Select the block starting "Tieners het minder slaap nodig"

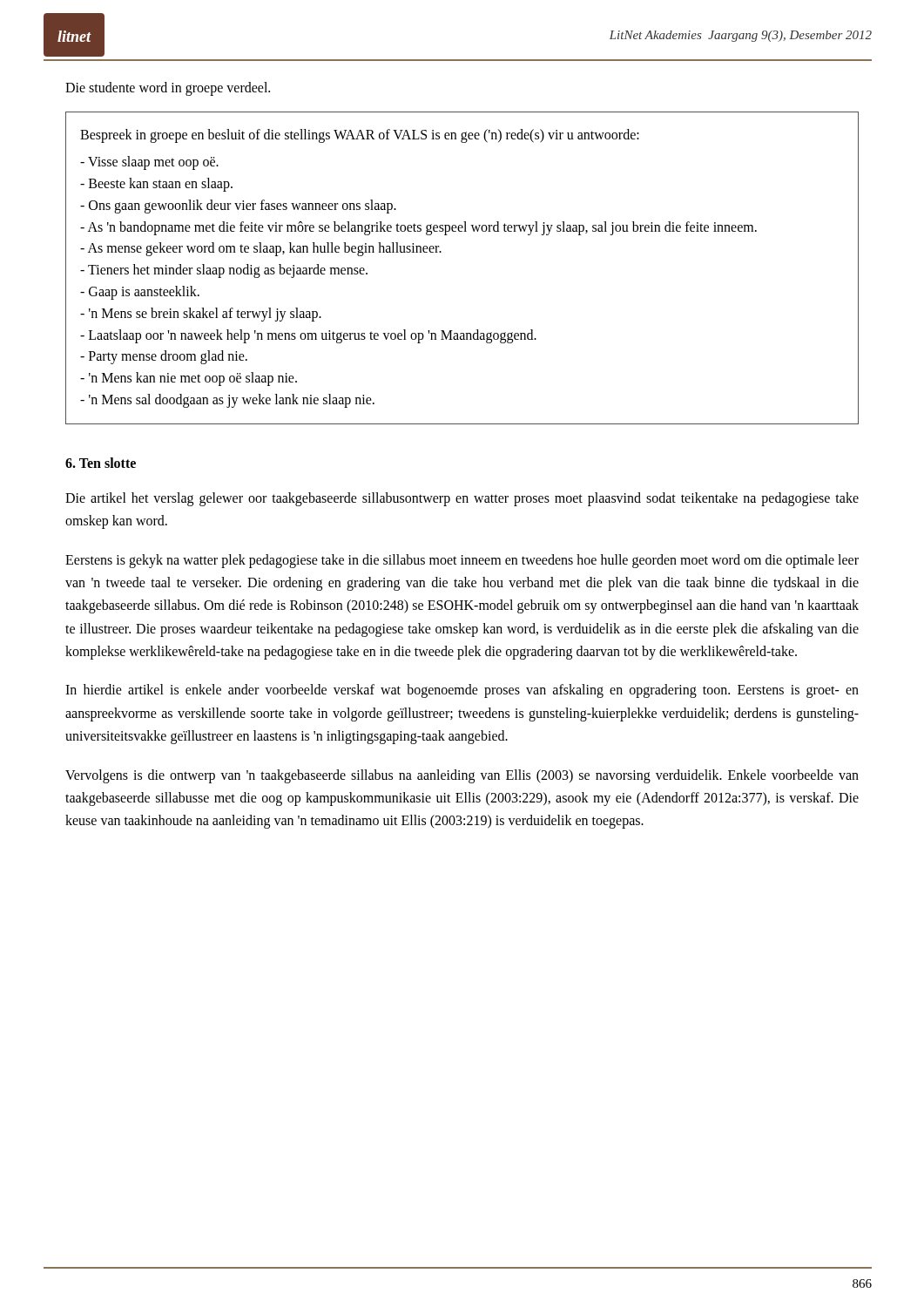pyautogui.click(x=224, y=270)
